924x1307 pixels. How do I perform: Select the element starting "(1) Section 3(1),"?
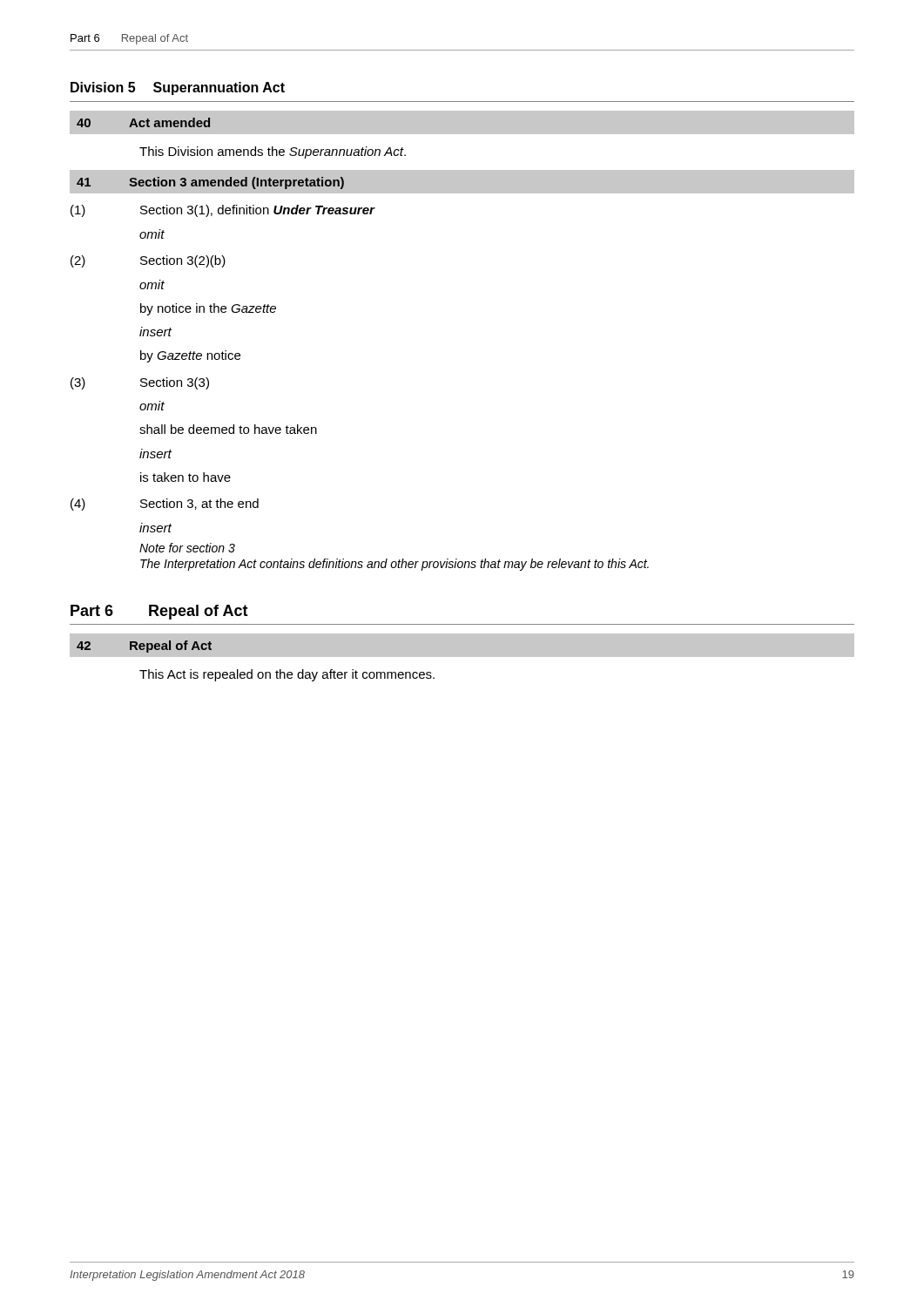tap(223, 211)
